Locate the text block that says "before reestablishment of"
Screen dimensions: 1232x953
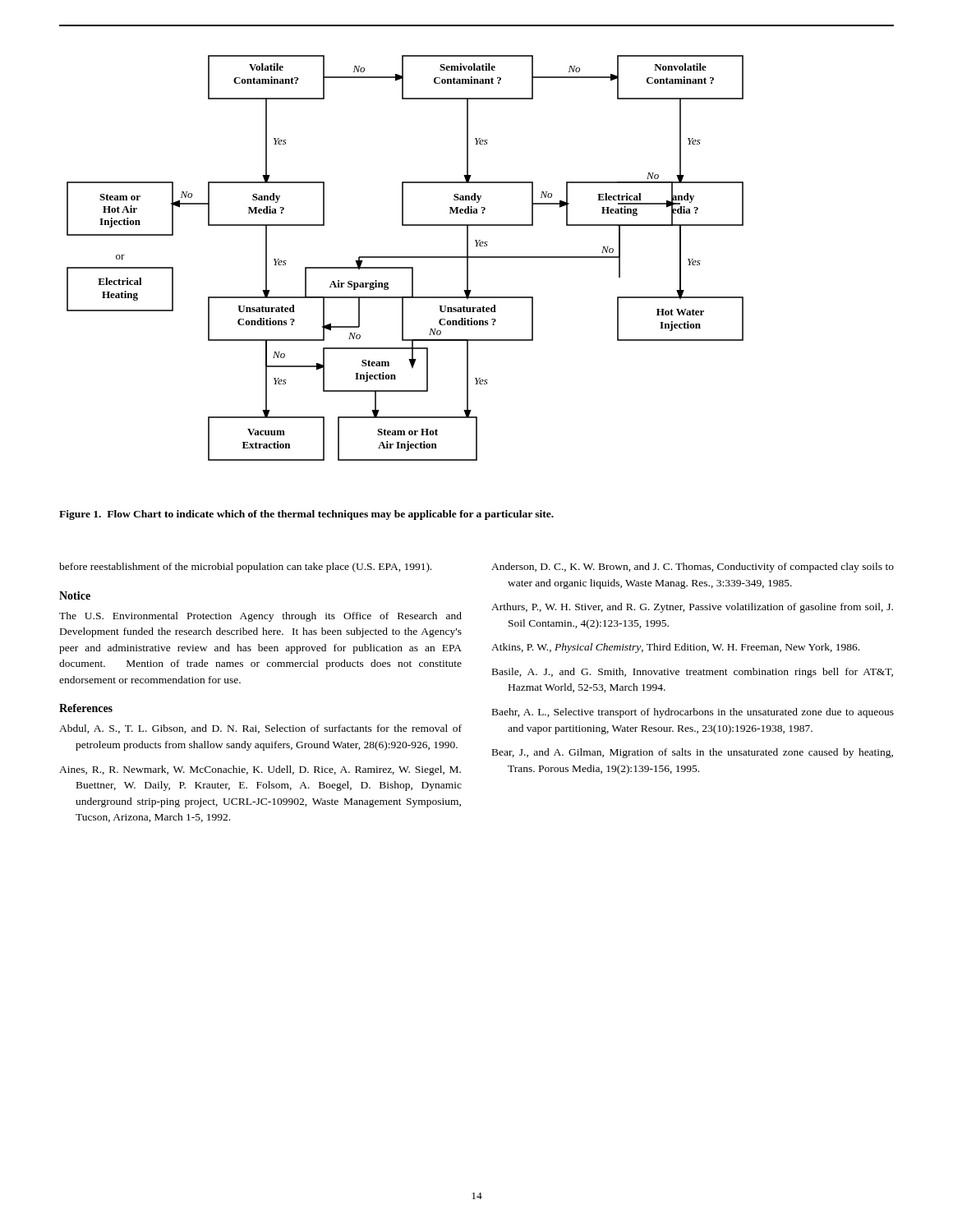coord(246,566)
